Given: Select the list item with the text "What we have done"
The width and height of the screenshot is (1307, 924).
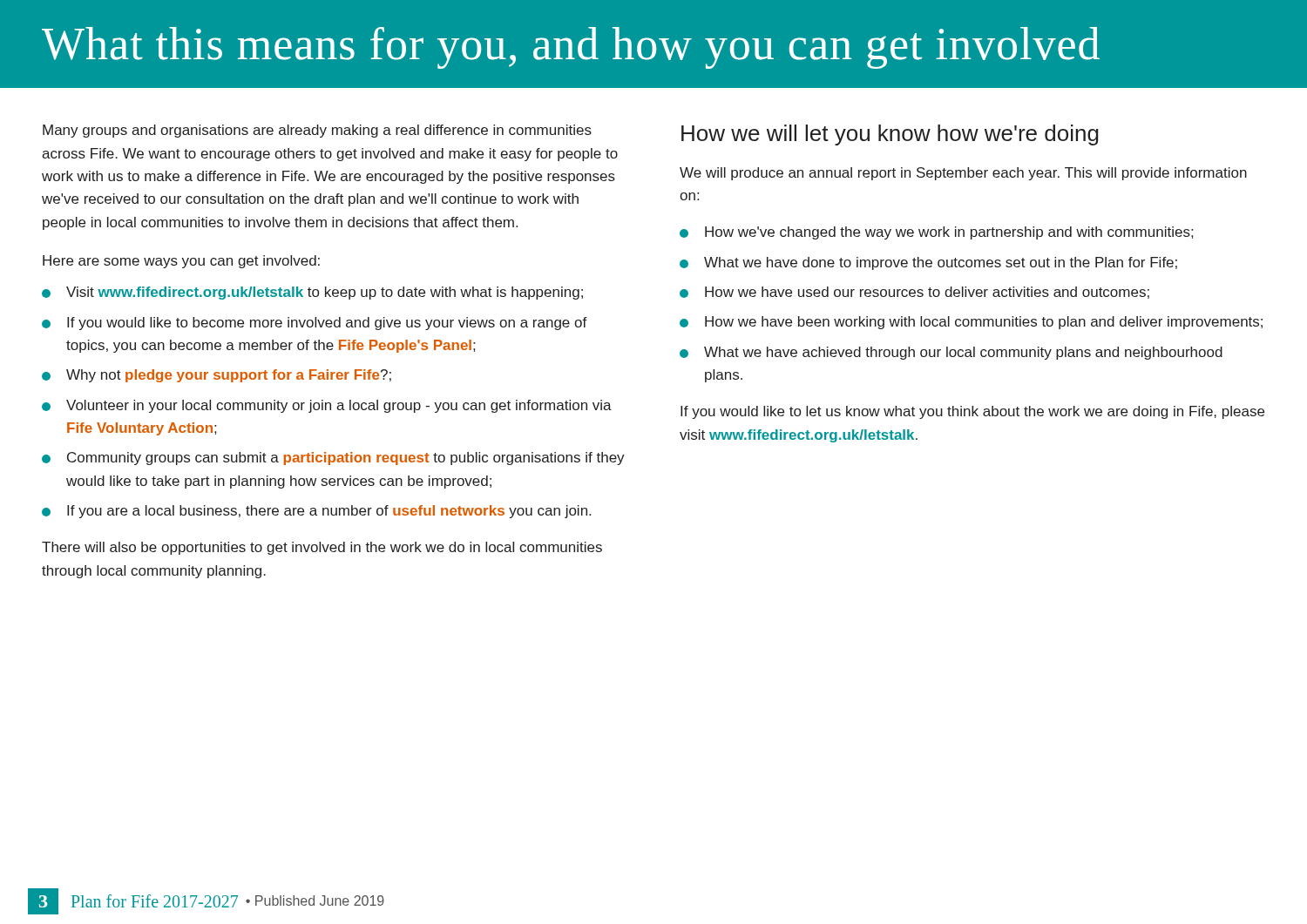Looking at the screenshot, I should [x=941, y=262].
